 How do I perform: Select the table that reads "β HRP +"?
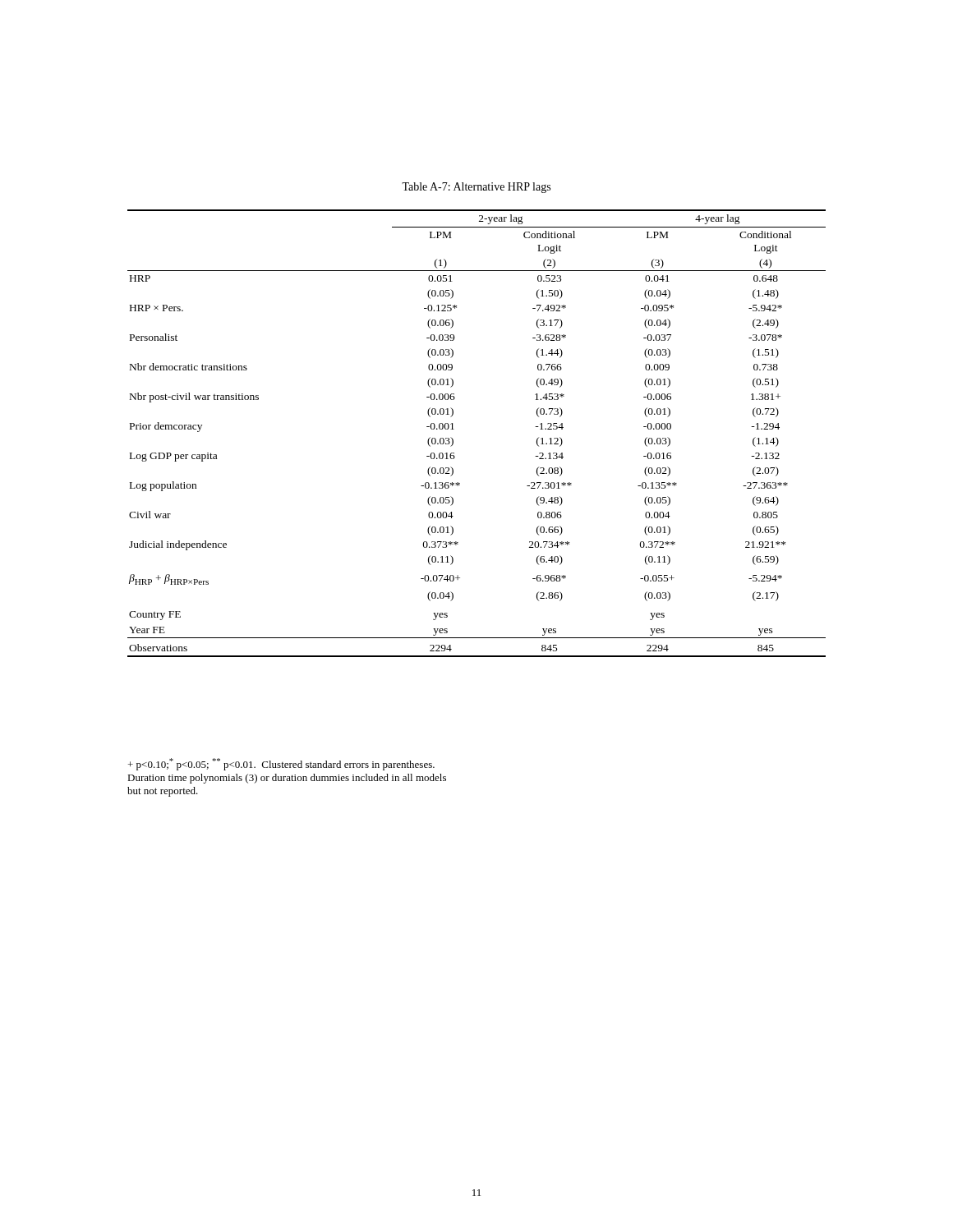pyautogui.click(x=476, y=433)
